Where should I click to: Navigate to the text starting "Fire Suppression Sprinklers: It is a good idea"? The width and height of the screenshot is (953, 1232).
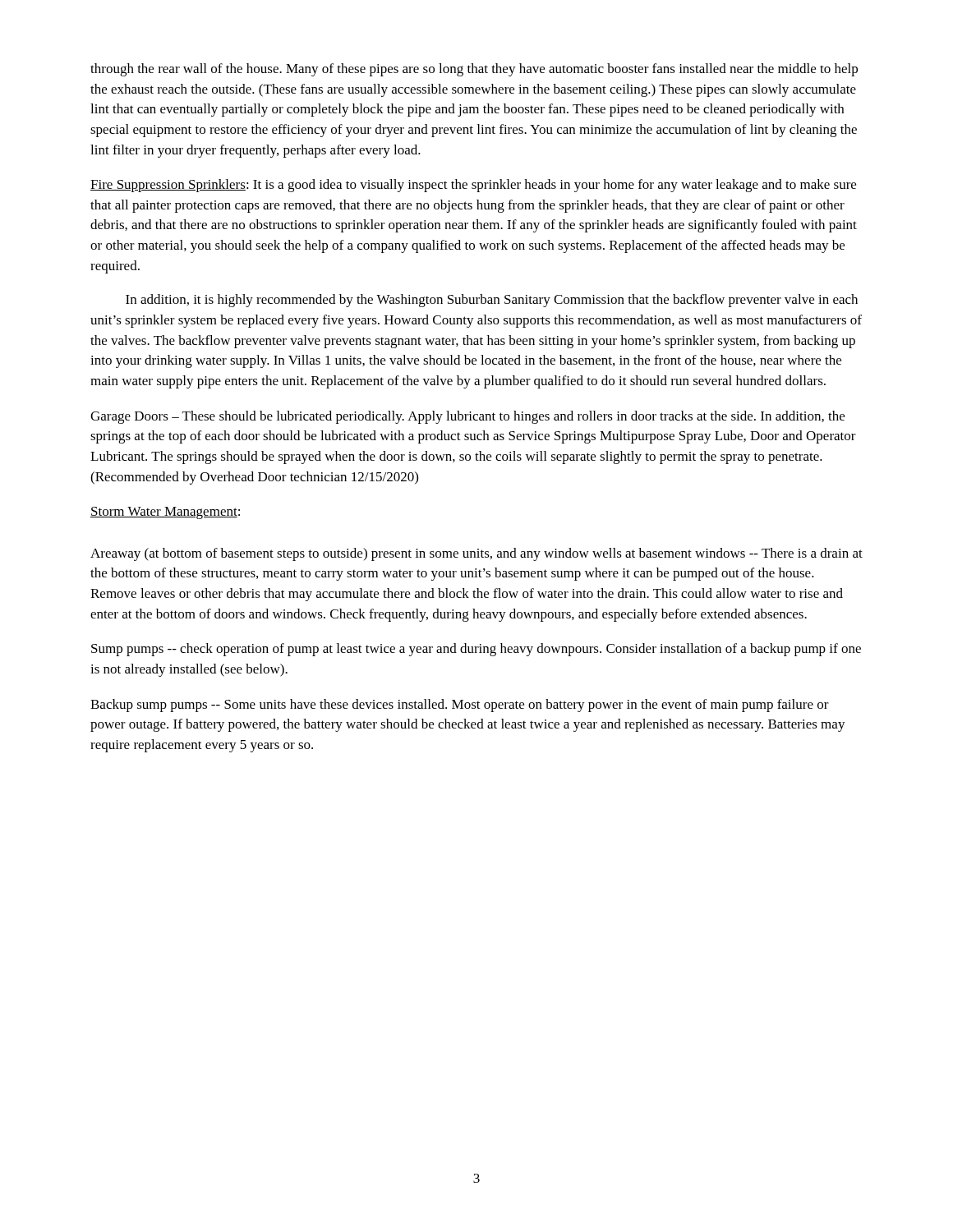click(476, 284)
